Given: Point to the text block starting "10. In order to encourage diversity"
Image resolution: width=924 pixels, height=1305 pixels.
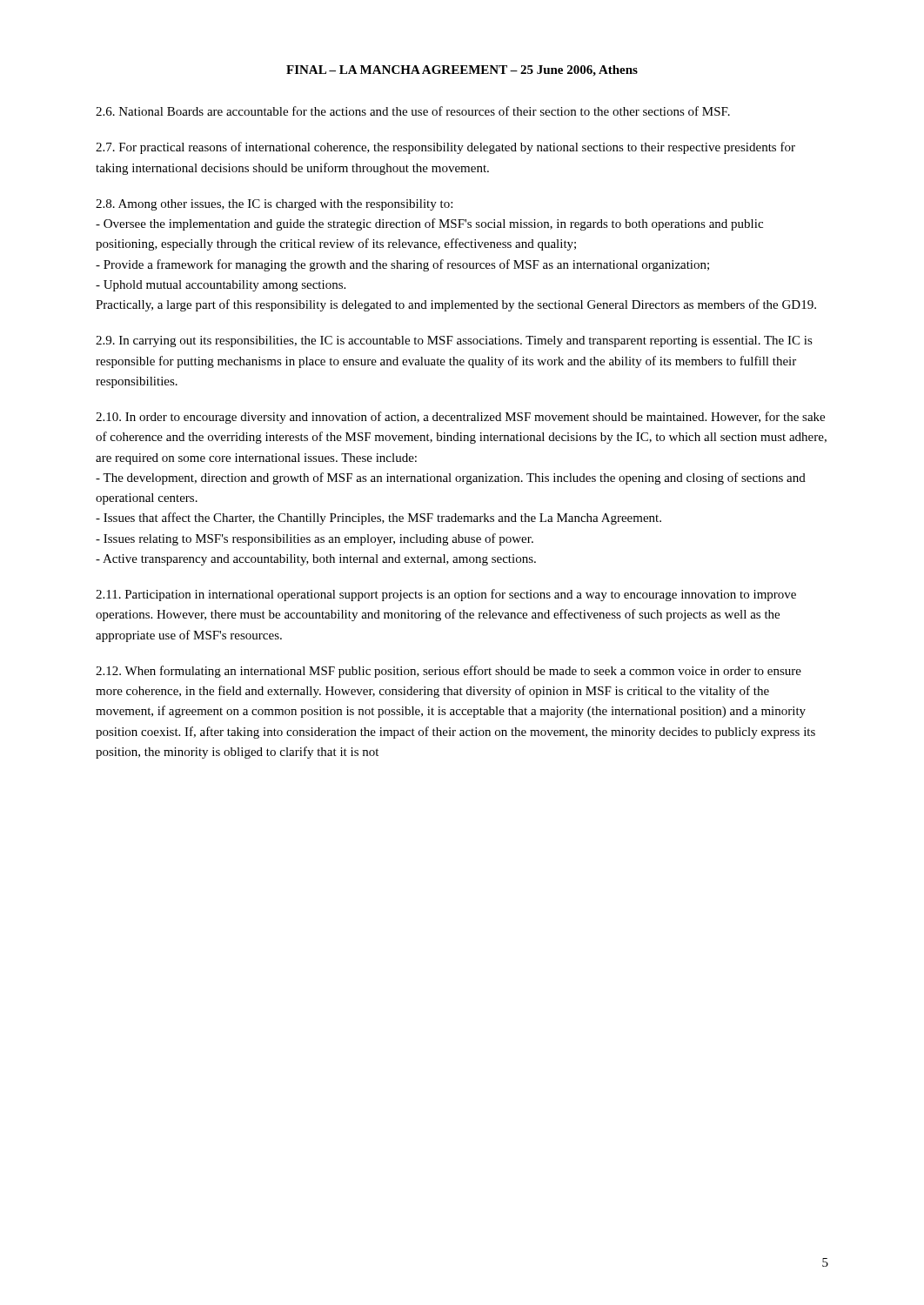Looking at the screenshot, I should point(461,488).
